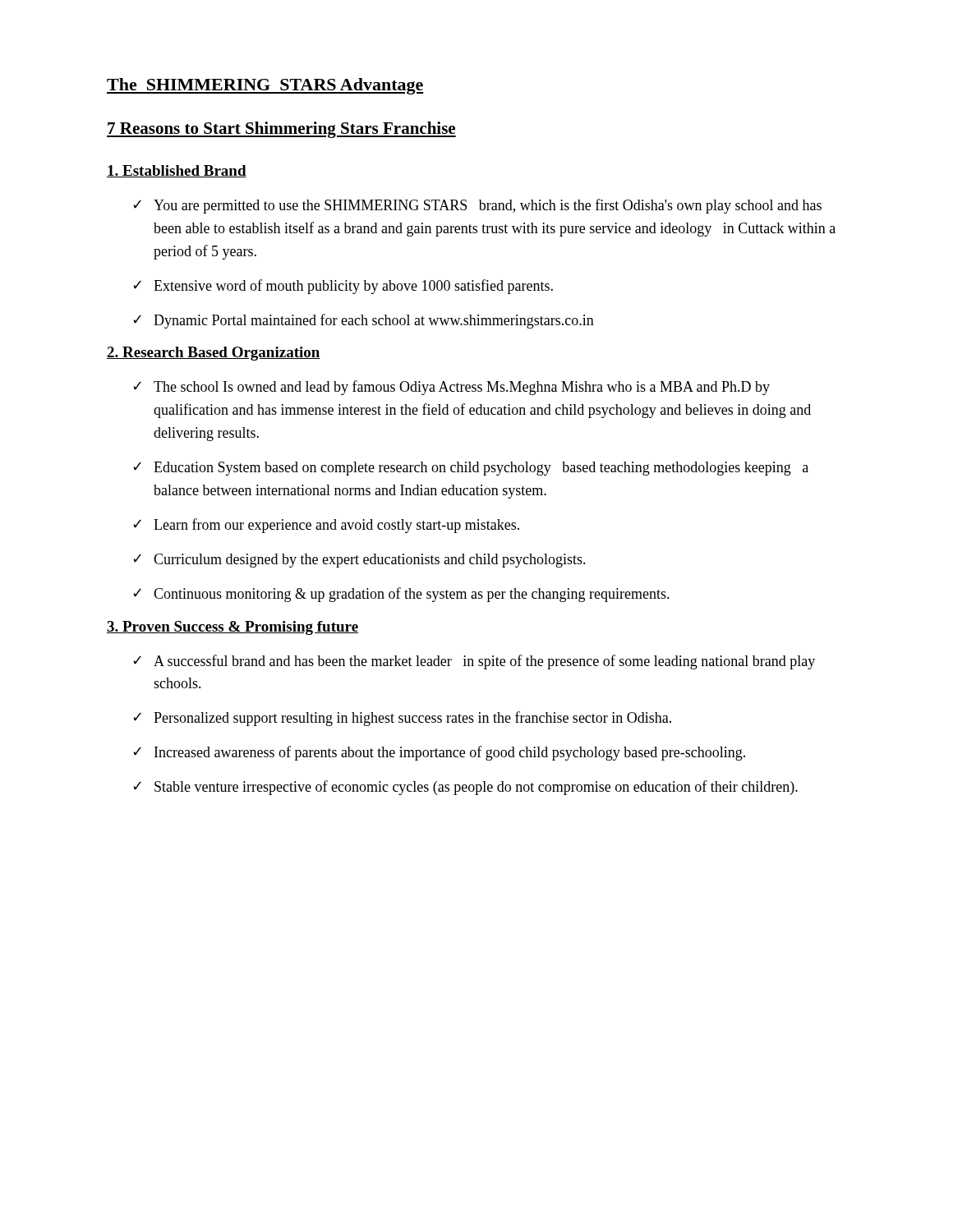The image size is (953, 1232).
Task: Select the passage starting "✓ The school Is owned and lead"
Action: [489, 411]
